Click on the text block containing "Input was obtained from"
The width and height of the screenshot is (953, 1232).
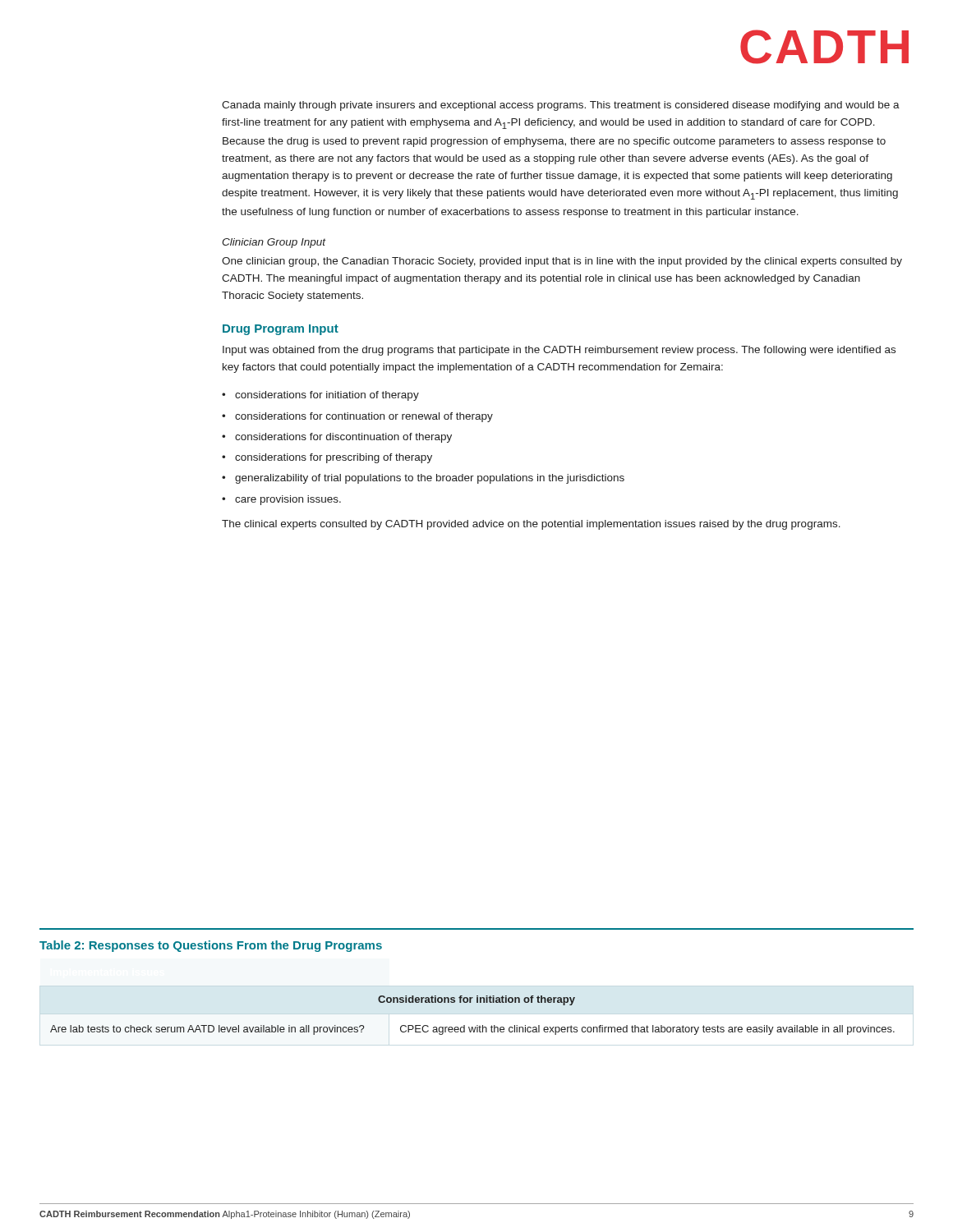559,358
